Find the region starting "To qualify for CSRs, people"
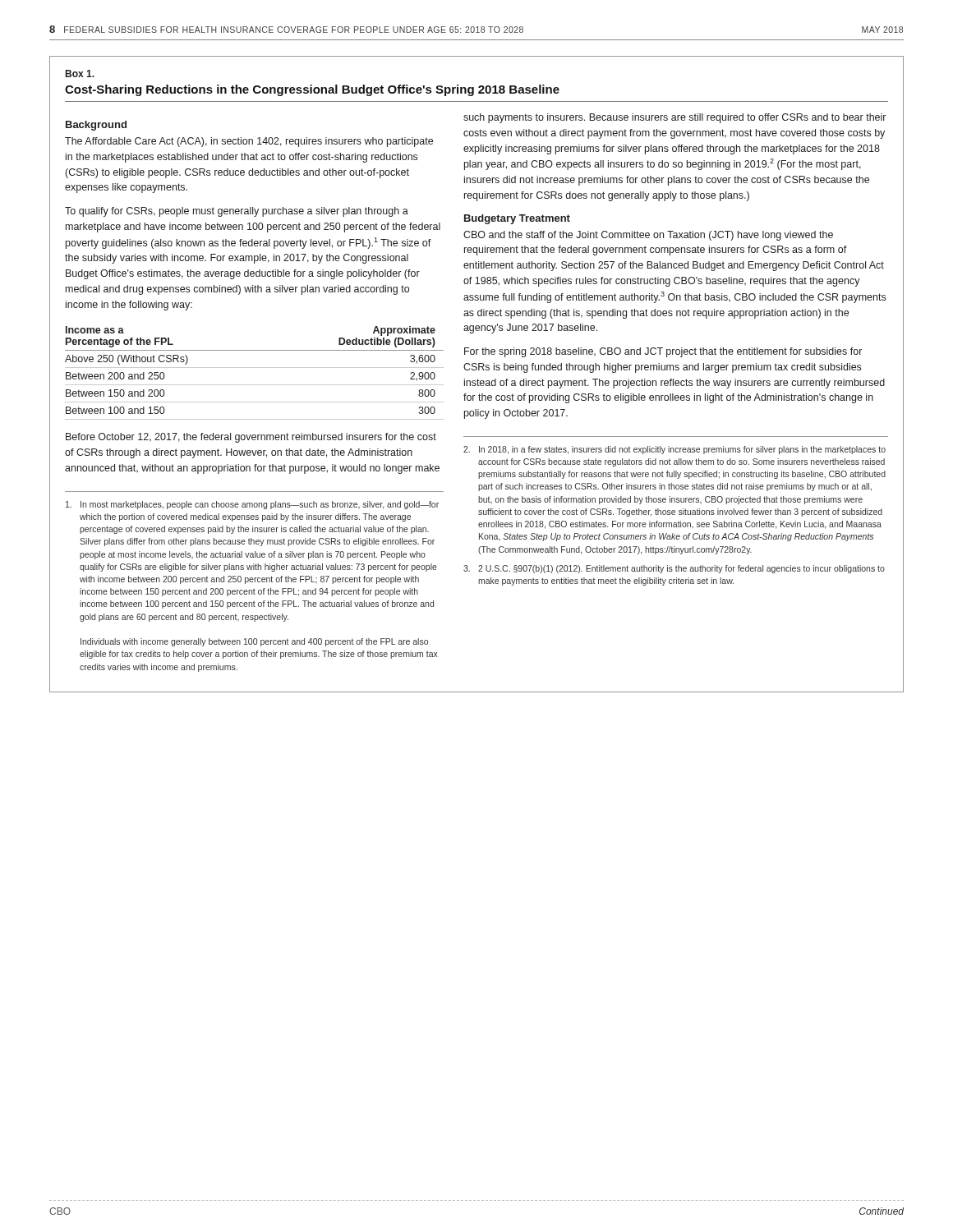This screenshot has width=953, height=1232. coord(253,258)
